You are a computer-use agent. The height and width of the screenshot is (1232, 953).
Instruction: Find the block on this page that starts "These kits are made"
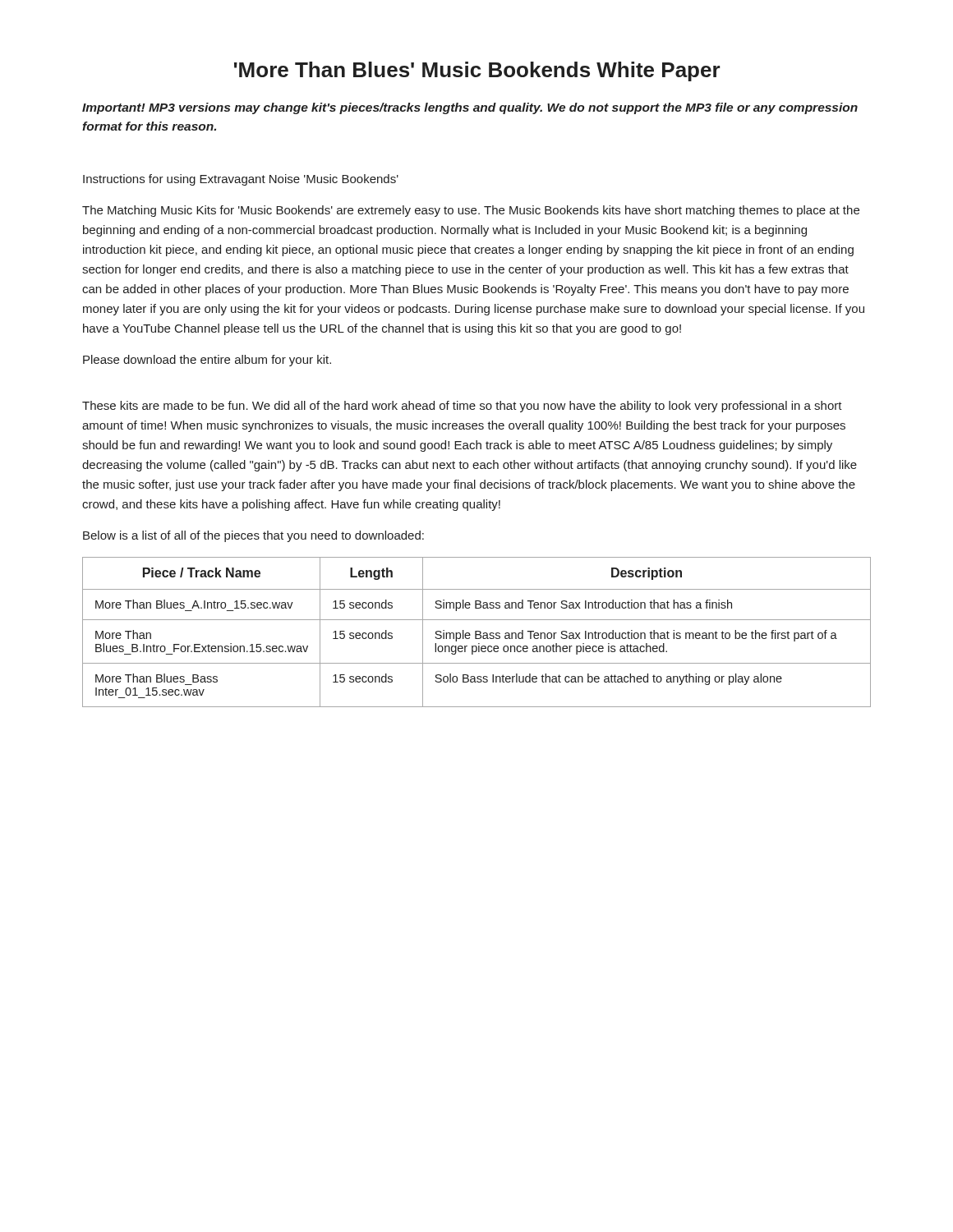pos(470,454)
